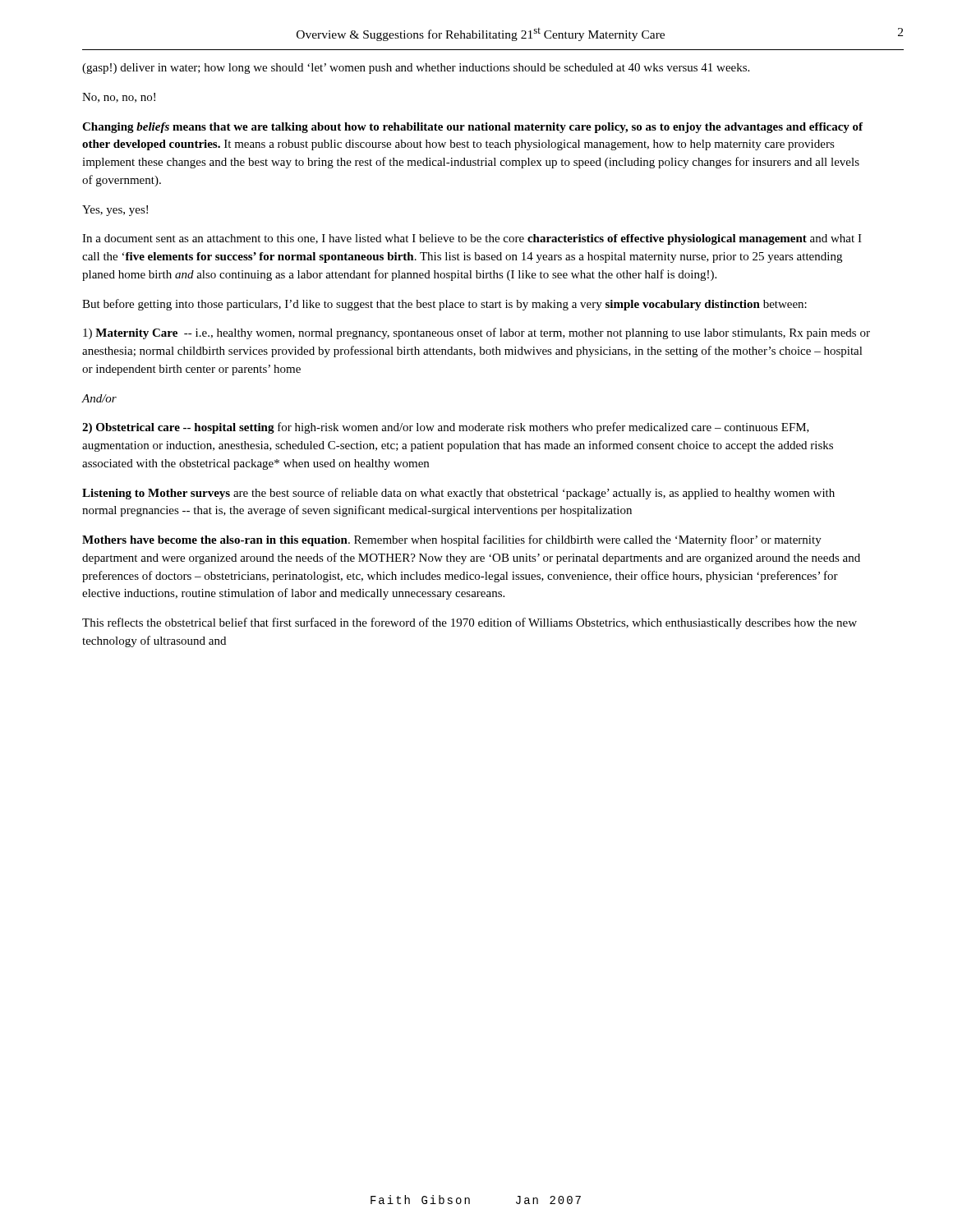Screen dimensions: 1232x953
Task: Click on the text starting "Mothers have become the also-ran in this equation."
Action: click(476, 567)
